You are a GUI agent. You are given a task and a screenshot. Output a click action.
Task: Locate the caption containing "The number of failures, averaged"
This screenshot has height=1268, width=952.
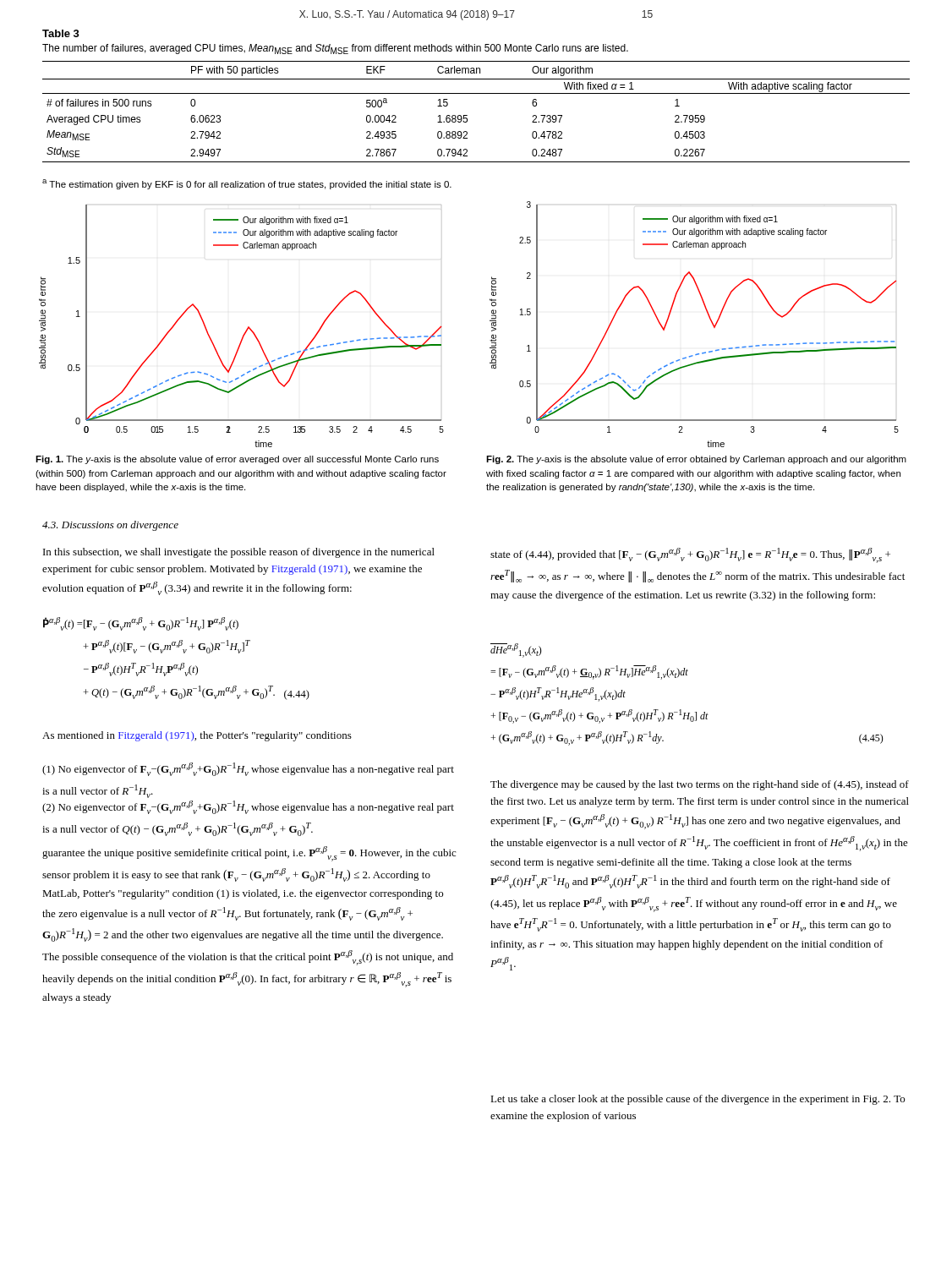(335, 49)
